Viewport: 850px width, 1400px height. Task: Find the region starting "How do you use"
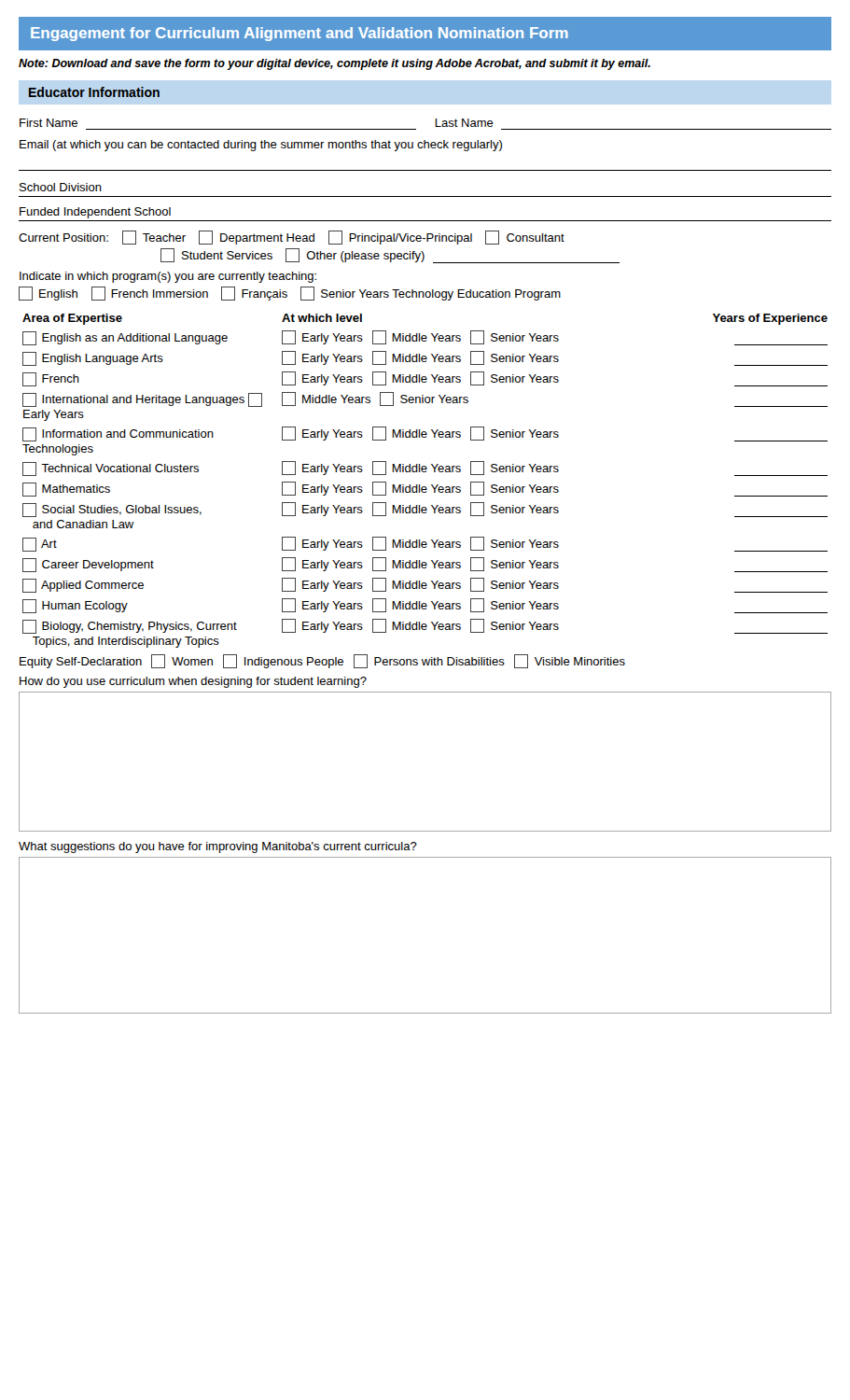pyautogui.click(x=193, y=681)
